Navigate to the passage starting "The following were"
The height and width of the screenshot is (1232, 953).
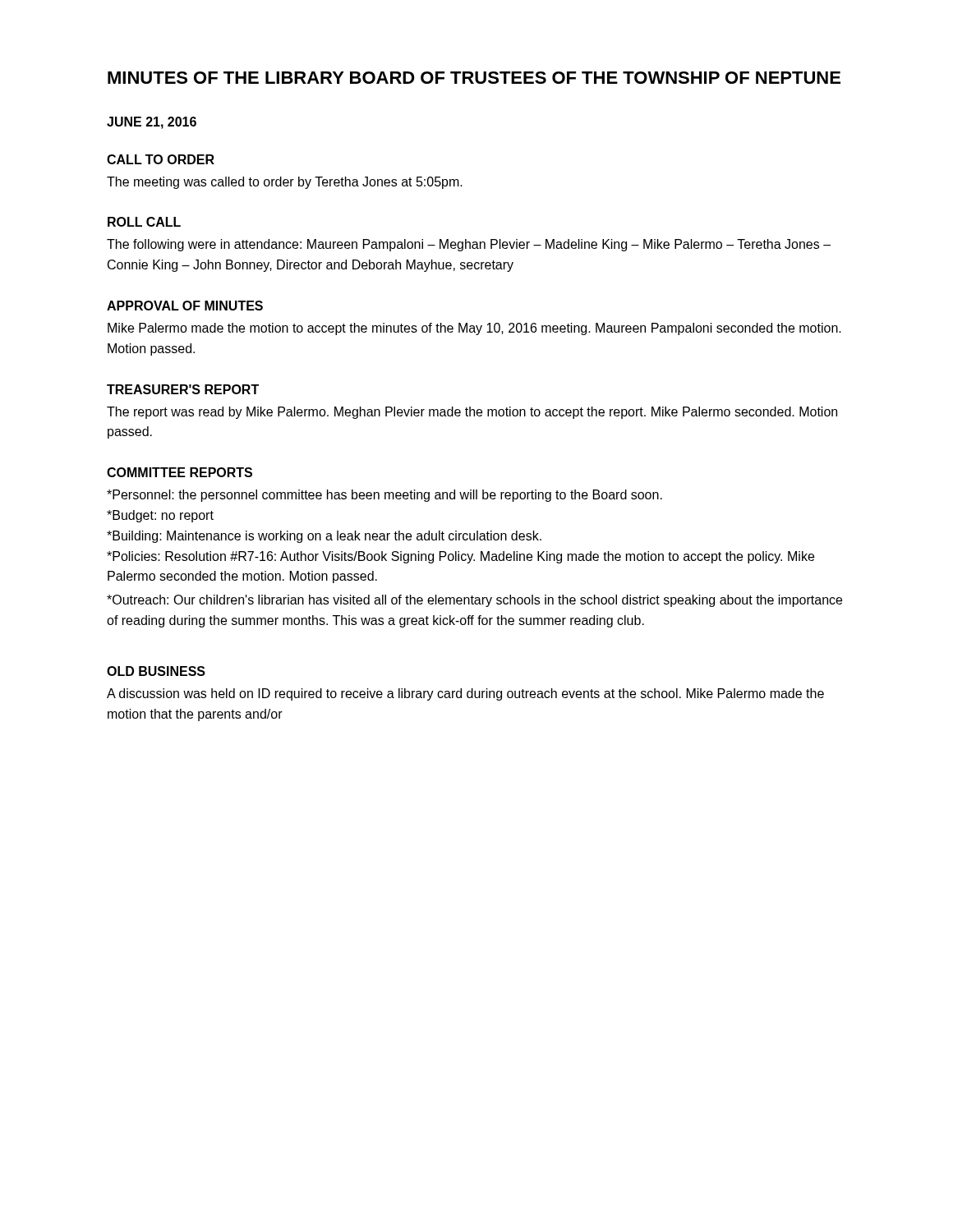[x=469, y=255]
